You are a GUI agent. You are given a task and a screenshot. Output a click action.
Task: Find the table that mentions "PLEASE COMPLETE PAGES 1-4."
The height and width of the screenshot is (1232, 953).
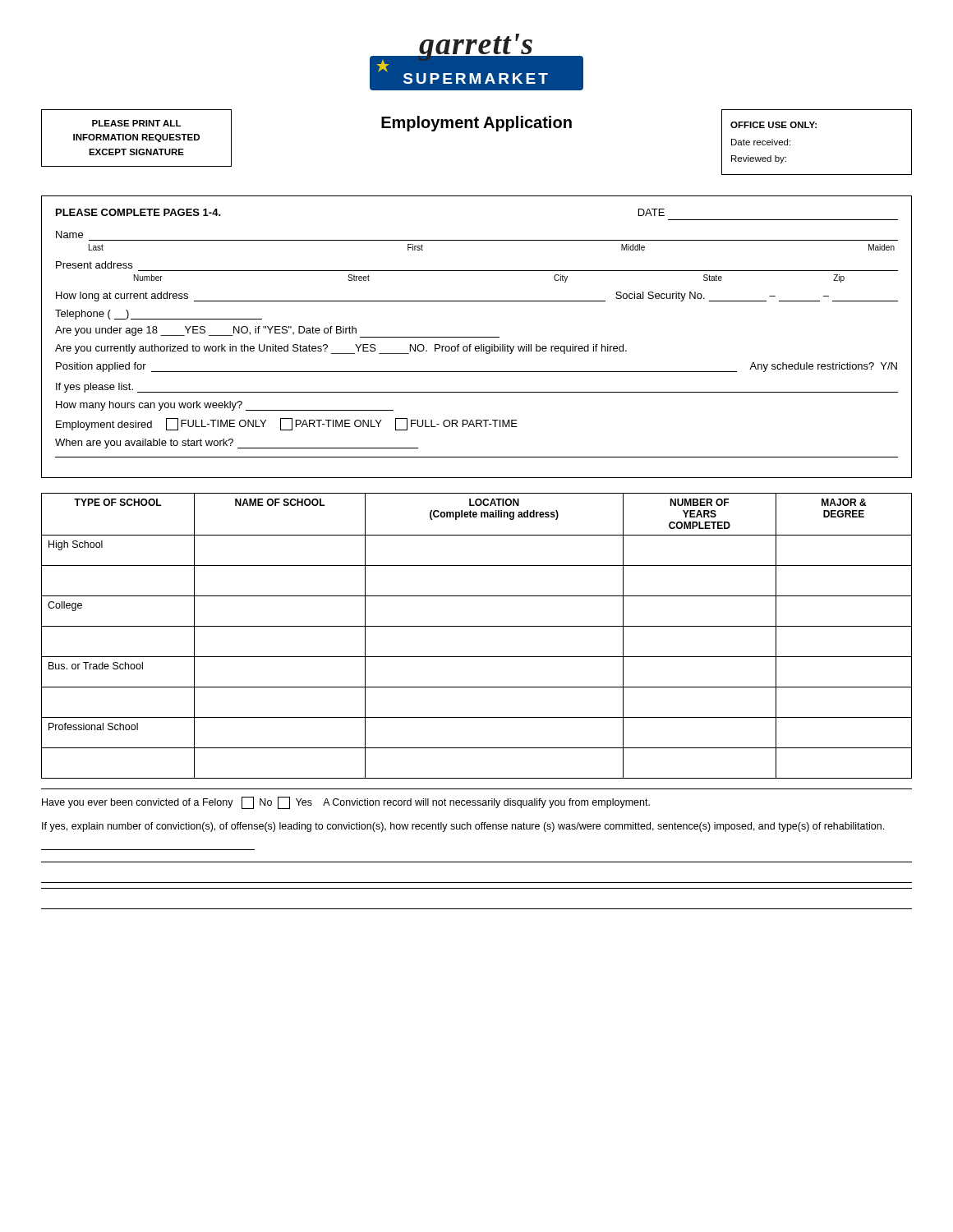click(476, 337)
